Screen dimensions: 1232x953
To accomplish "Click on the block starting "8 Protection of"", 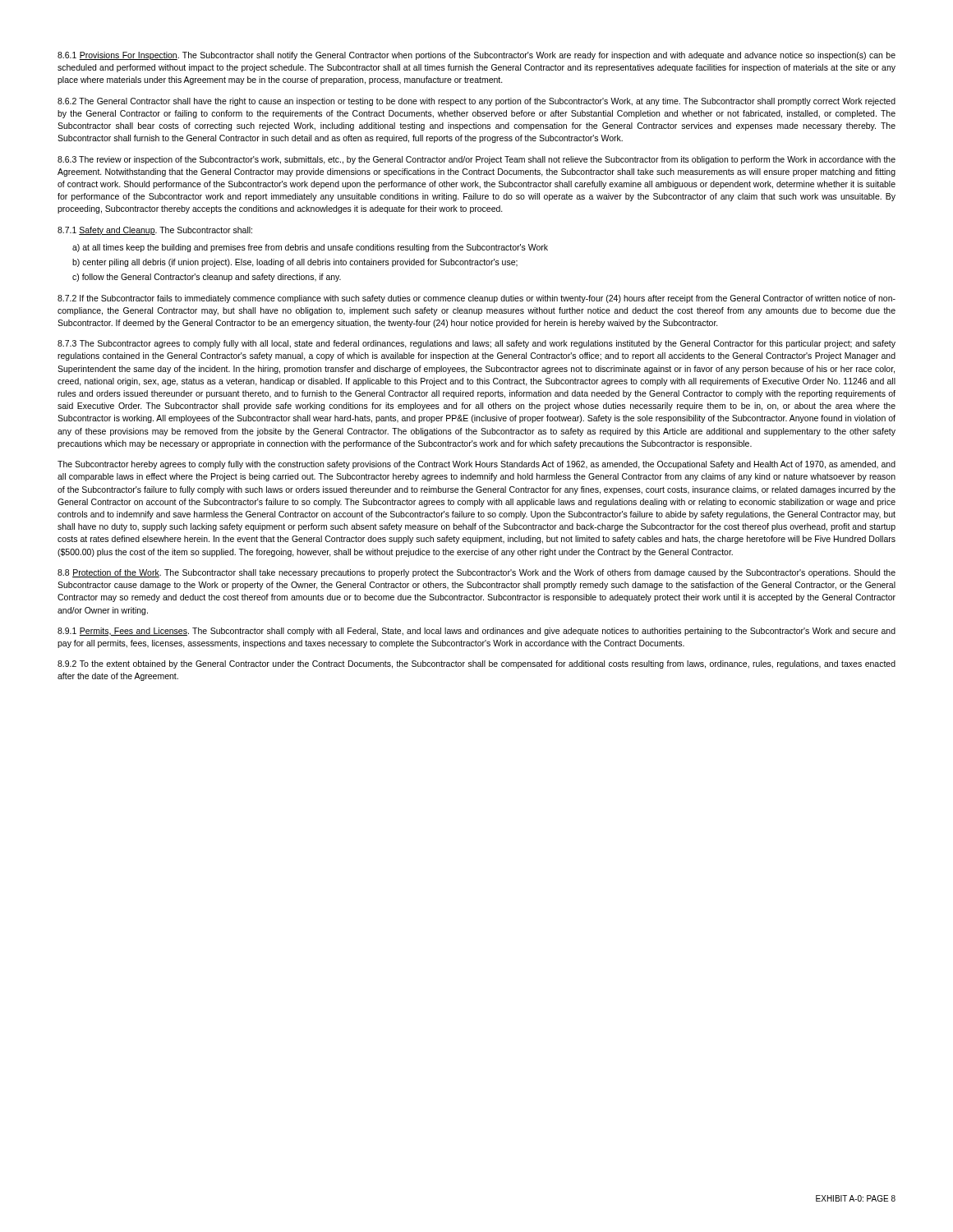I will (x=476, y=591).
